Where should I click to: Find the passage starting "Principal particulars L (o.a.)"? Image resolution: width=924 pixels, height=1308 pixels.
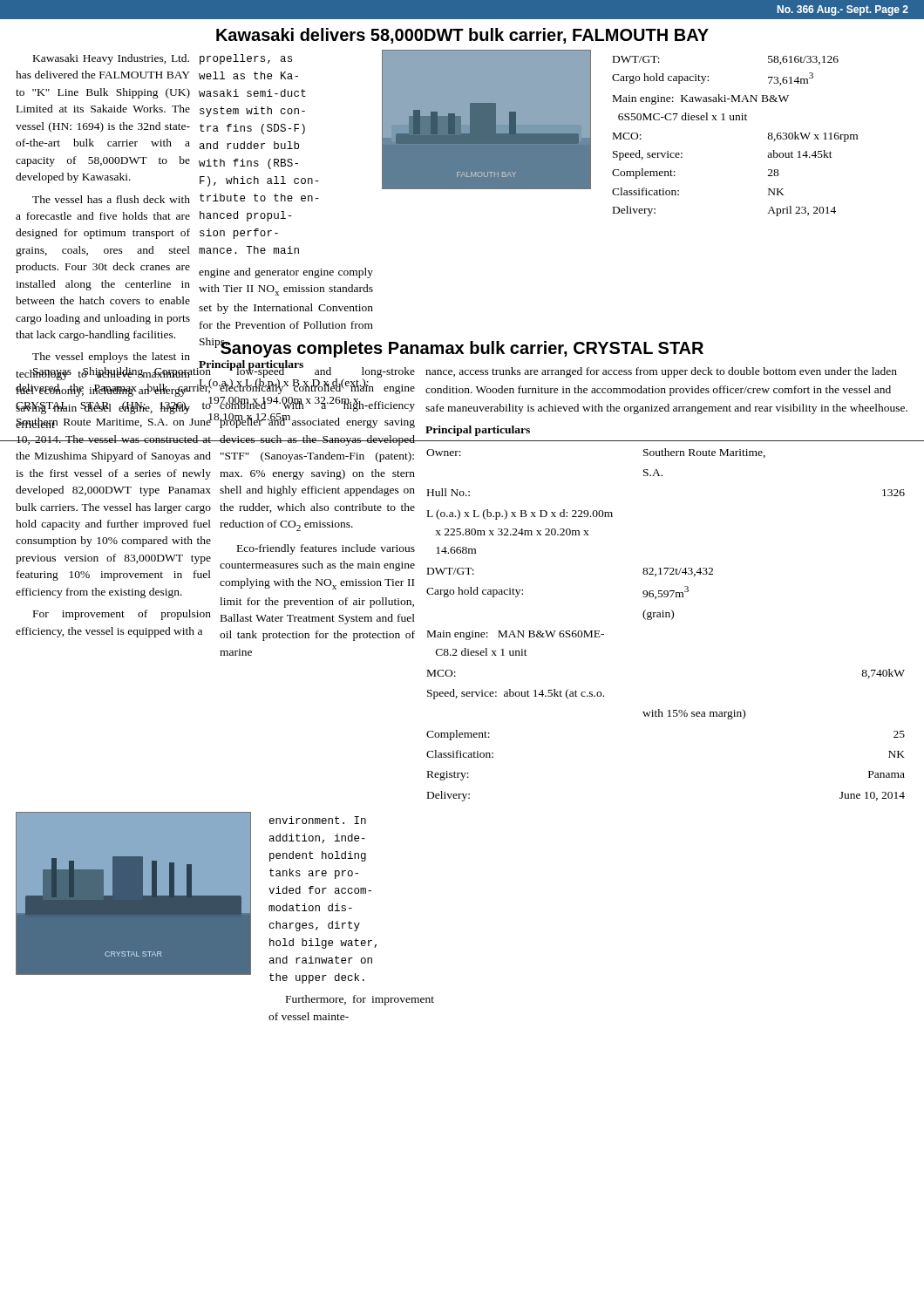286,390
